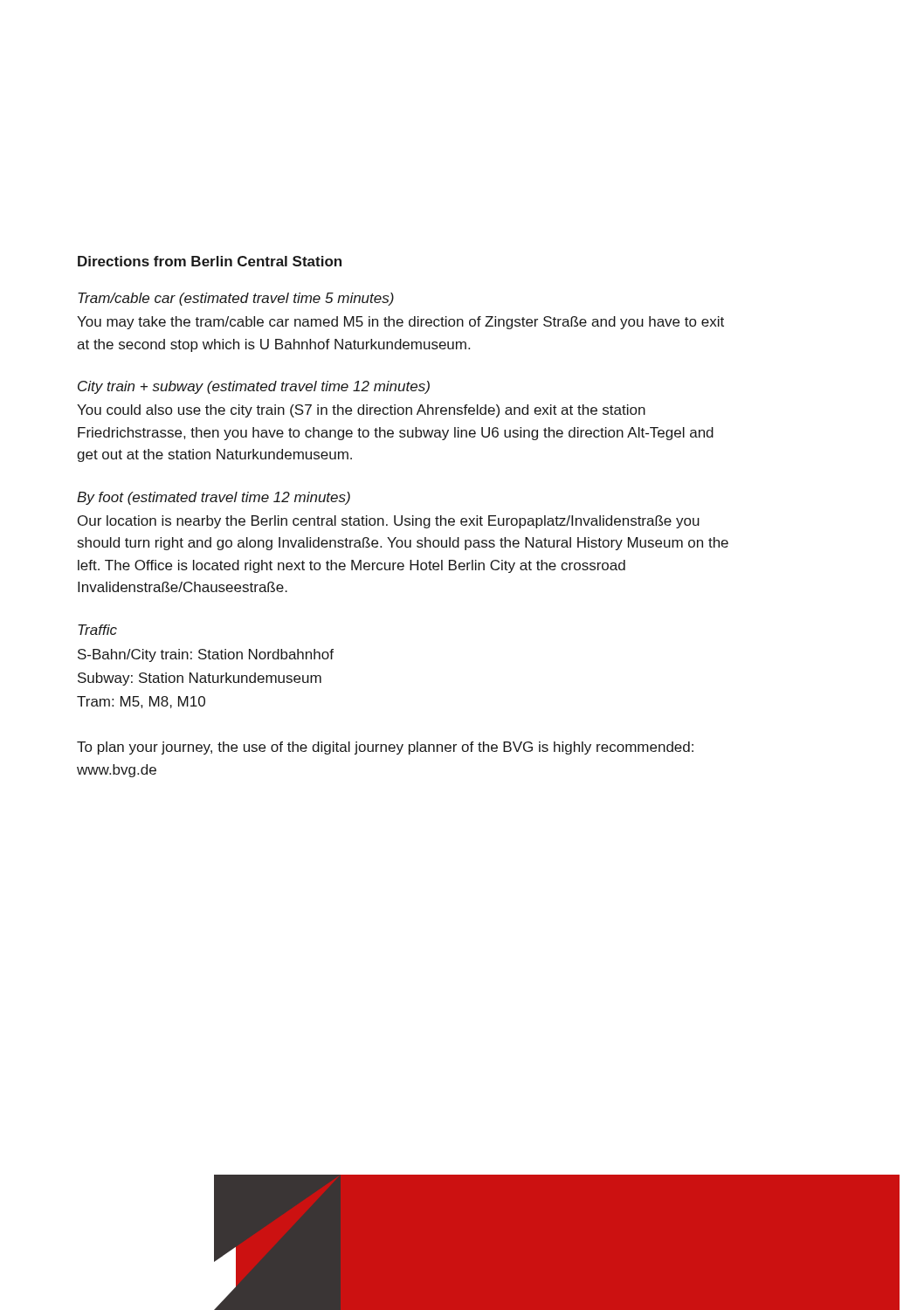Locate the block starting "Tram/cable car (estimated travel time"
This screenshot has width=924, height=1310.
pos(404,323)
